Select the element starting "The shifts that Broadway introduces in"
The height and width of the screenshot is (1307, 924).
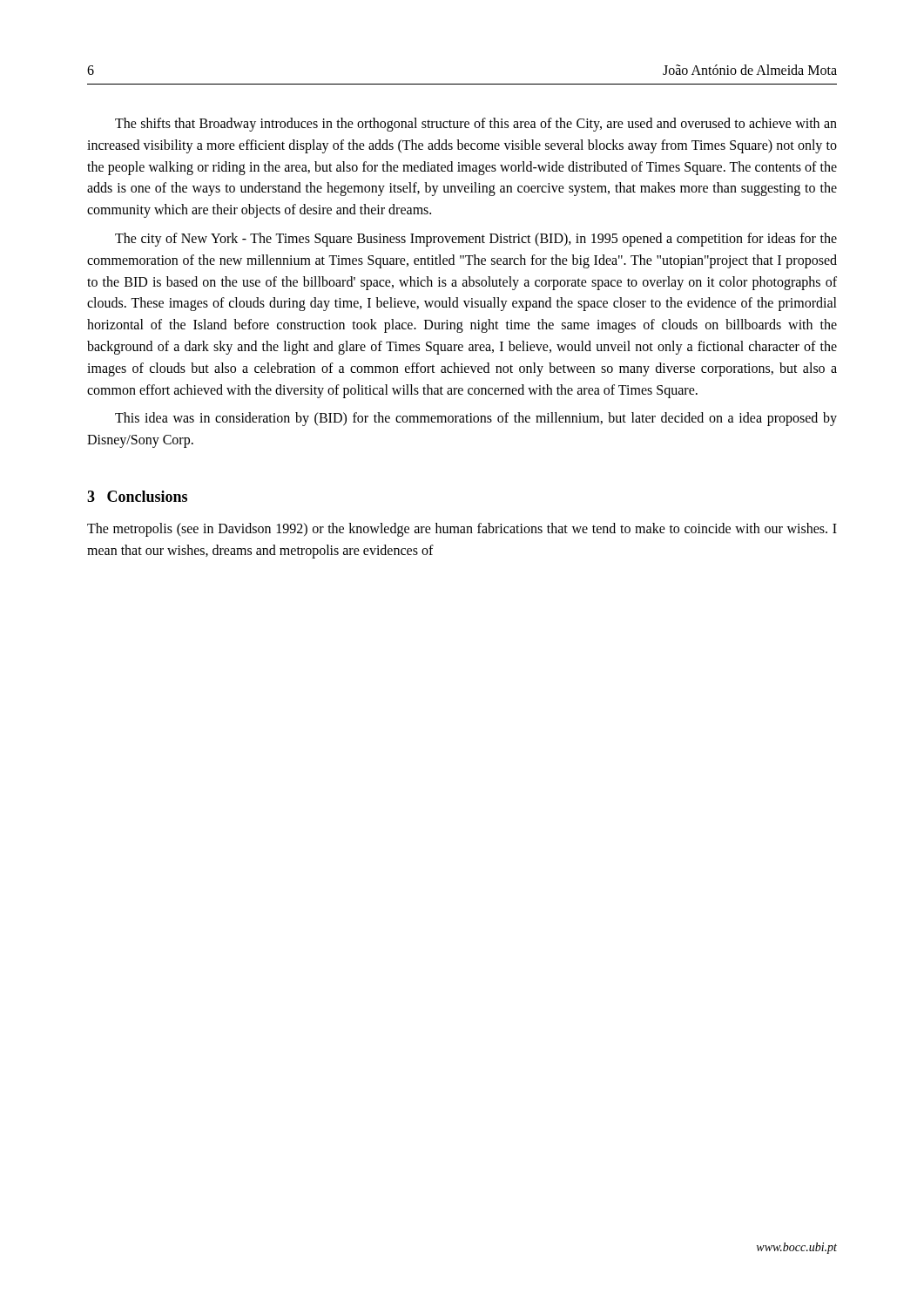point(462,167)
